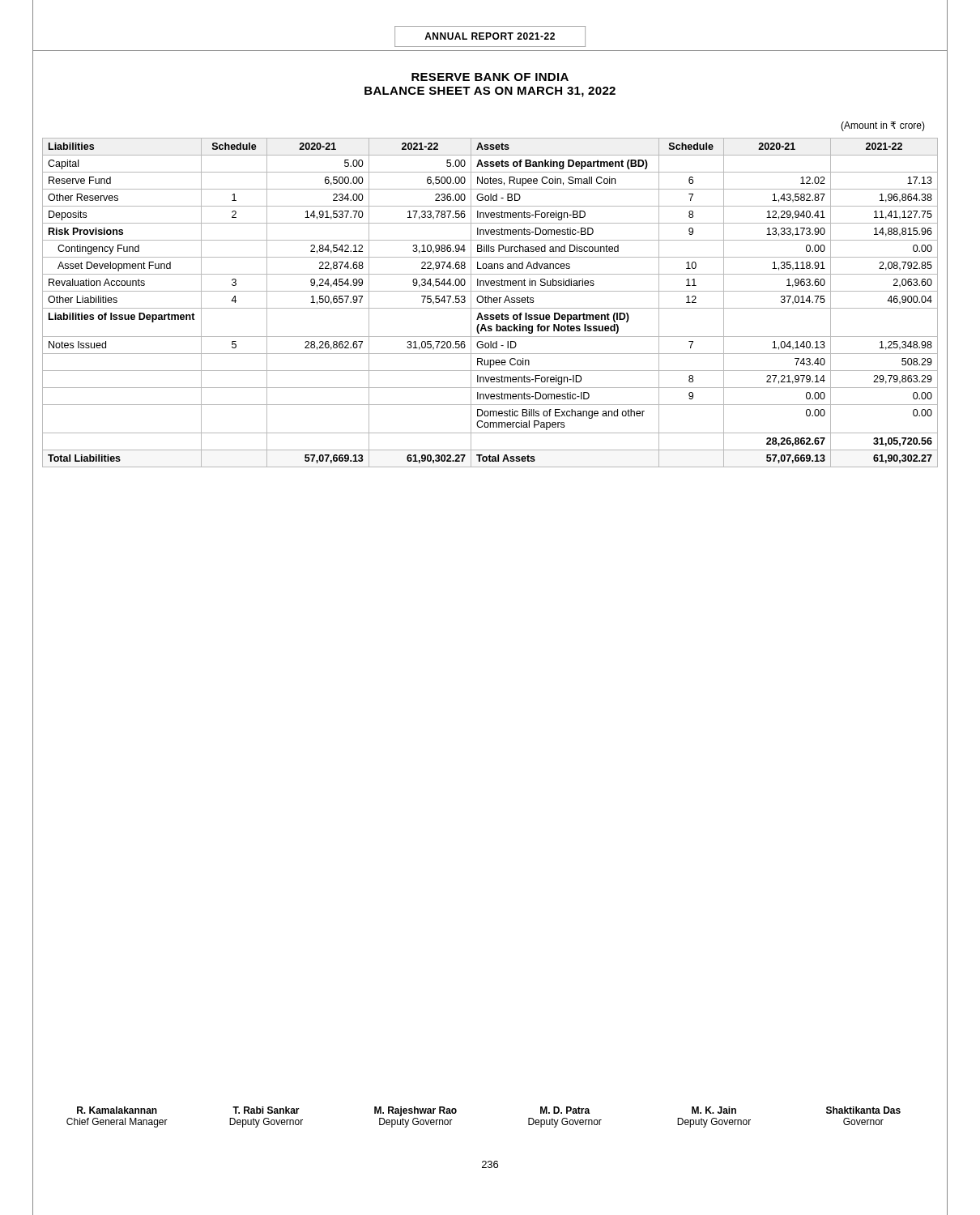This screenshot has height=1215, width=980.
Task: Point to "M. Rajeshwar Rao Deputy Governor"
Action: tap(415, 1116)
